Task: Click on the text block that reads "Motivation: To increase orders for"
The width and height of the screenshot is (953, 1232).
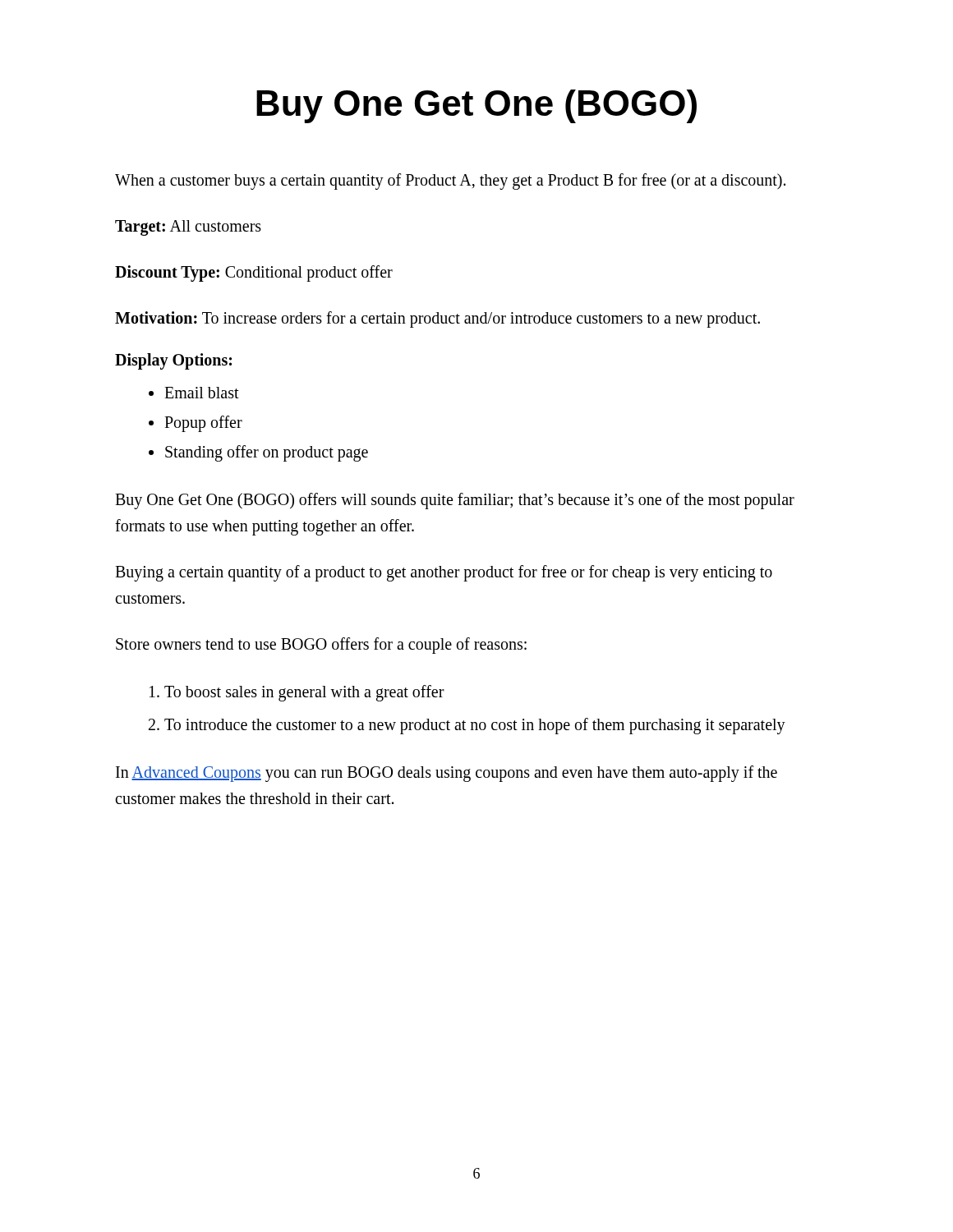Action: 438,318
